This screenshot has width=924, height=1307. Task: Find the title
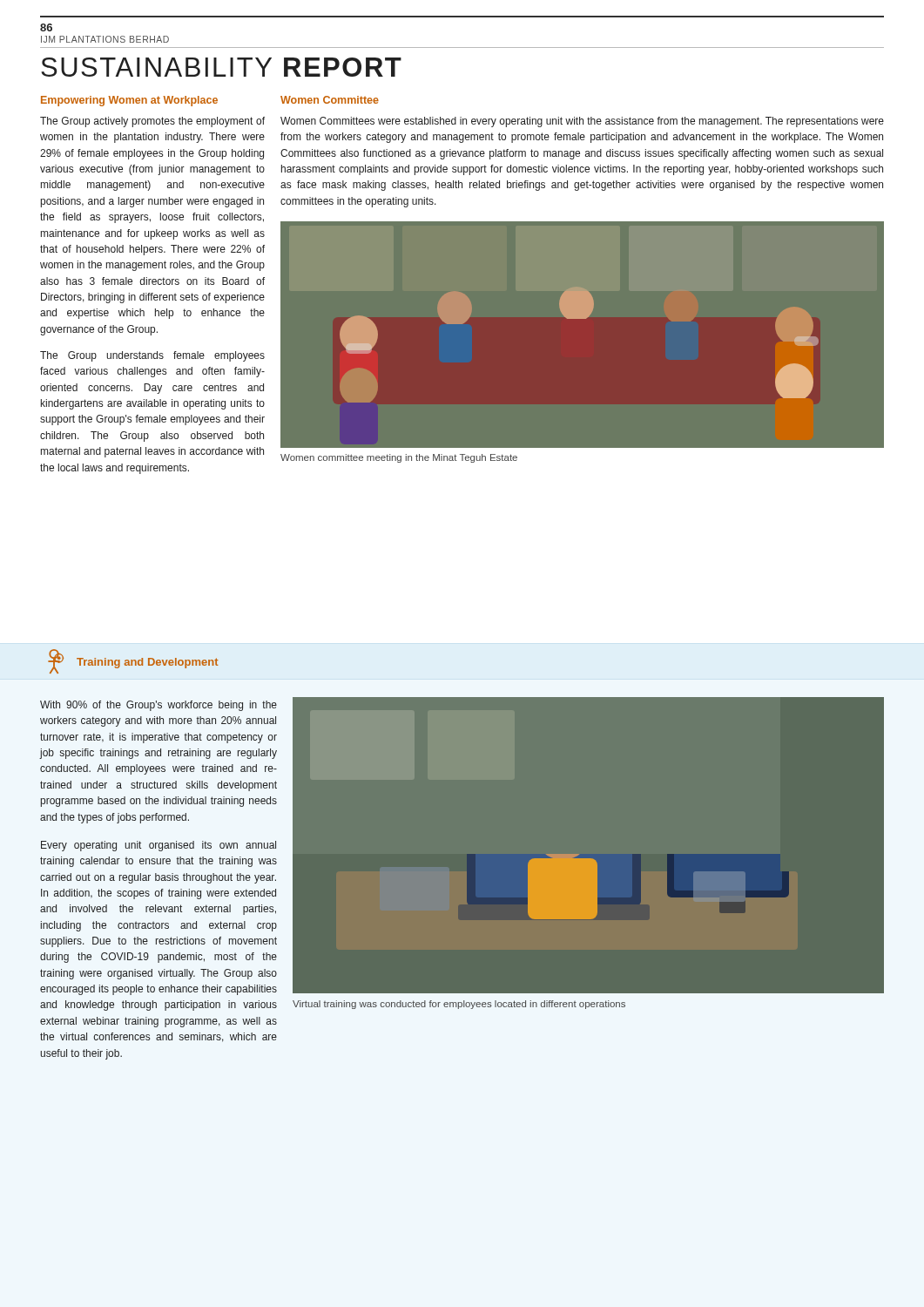point(462,68)
